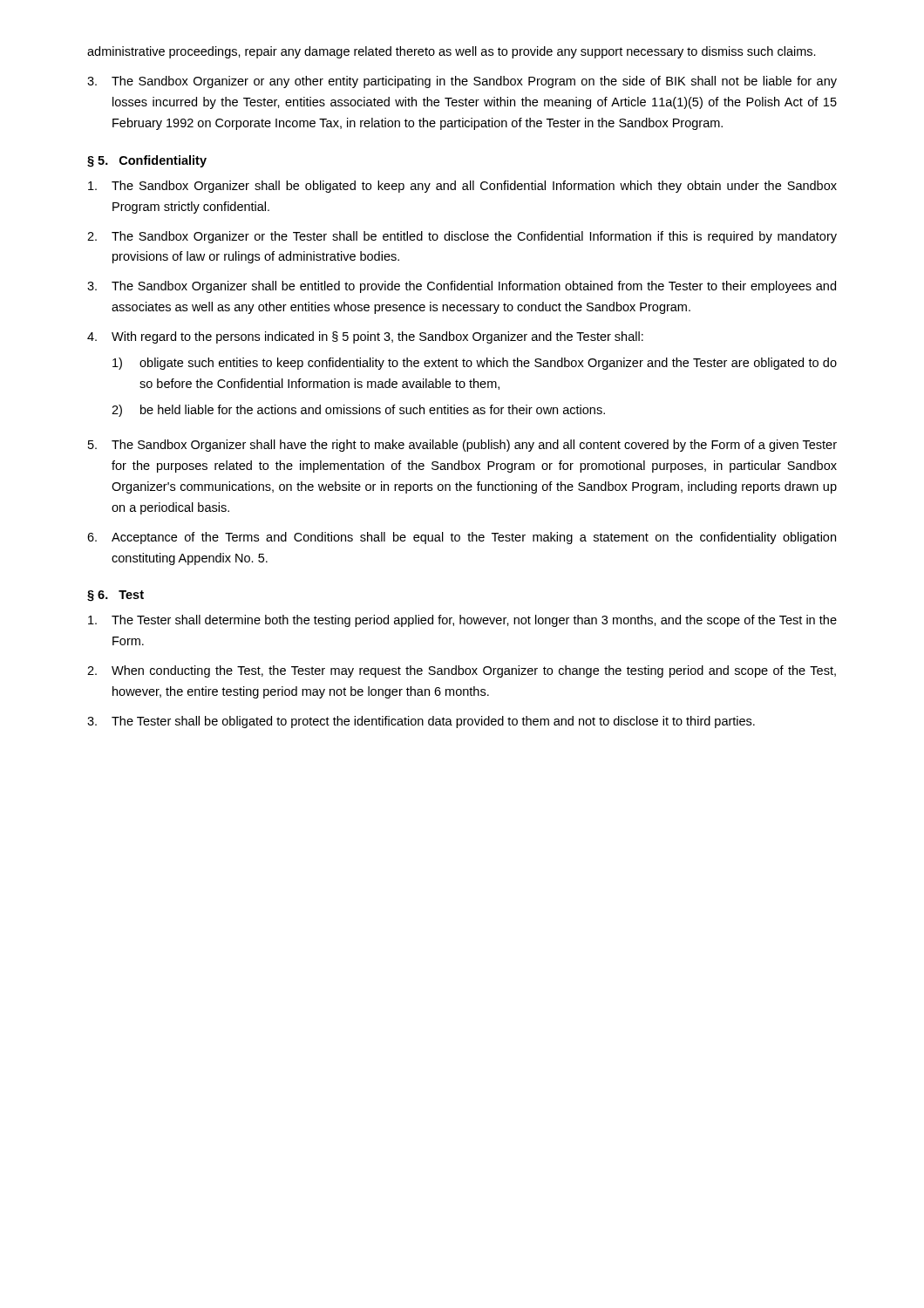The image size is (924, 1308).
Task: Locate the list item that says "5. The Sandbox Organizer shall"
Action: pos(462,477)
